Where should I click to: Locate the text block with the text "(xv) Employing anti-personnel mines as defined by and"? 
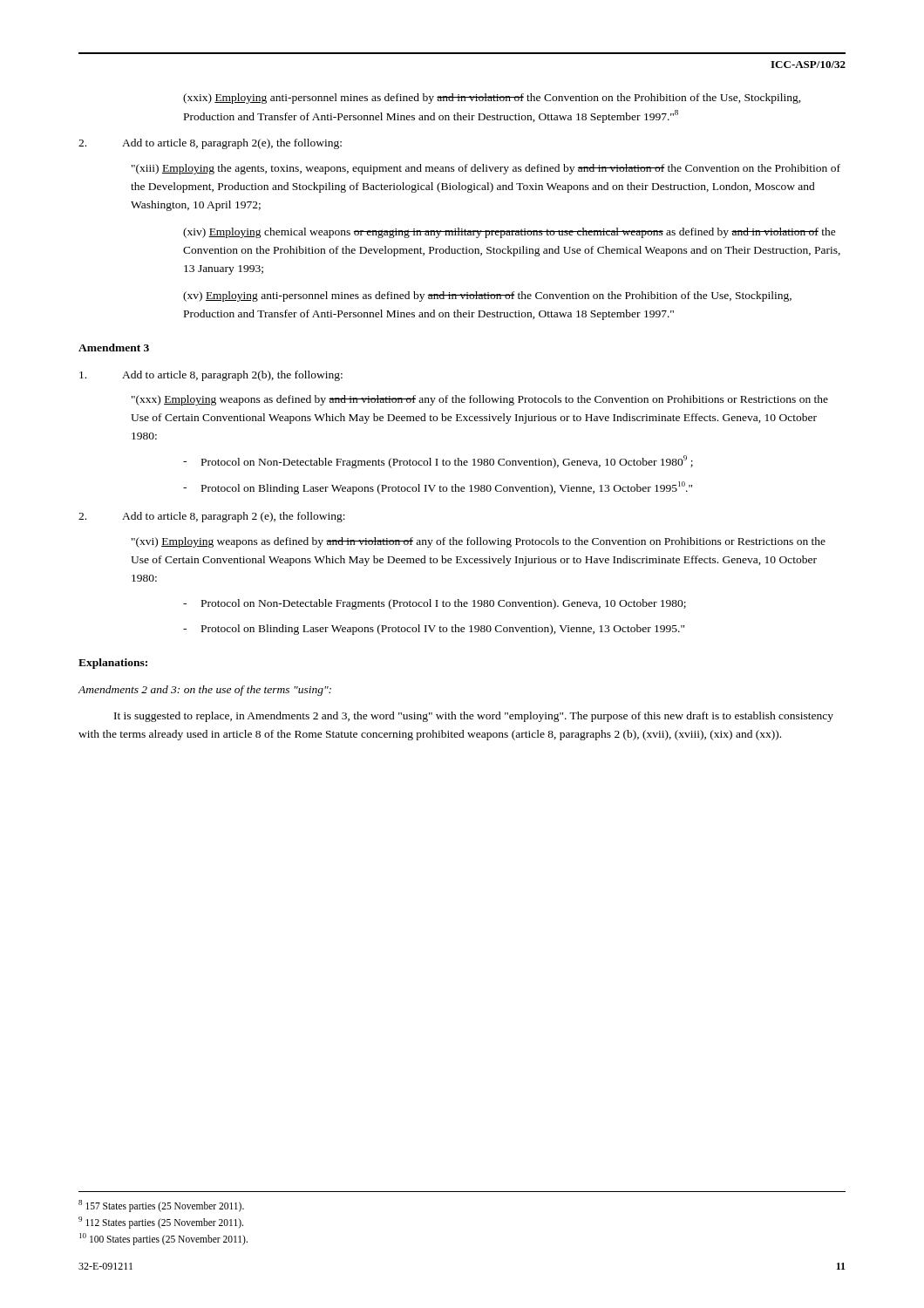[488, 304]
